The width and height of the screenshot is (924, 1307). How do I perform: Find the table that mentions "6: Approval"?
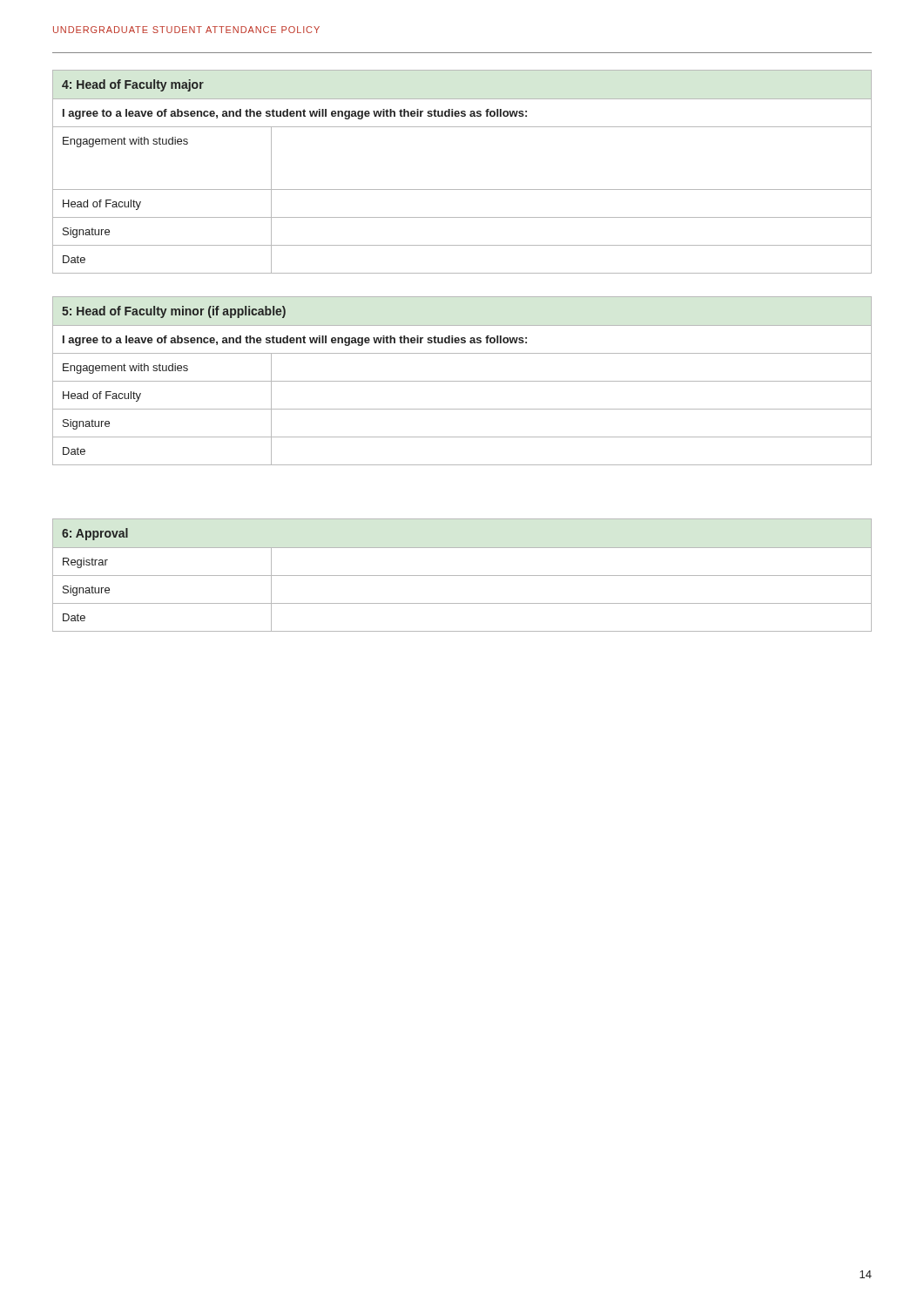point(462,575)
